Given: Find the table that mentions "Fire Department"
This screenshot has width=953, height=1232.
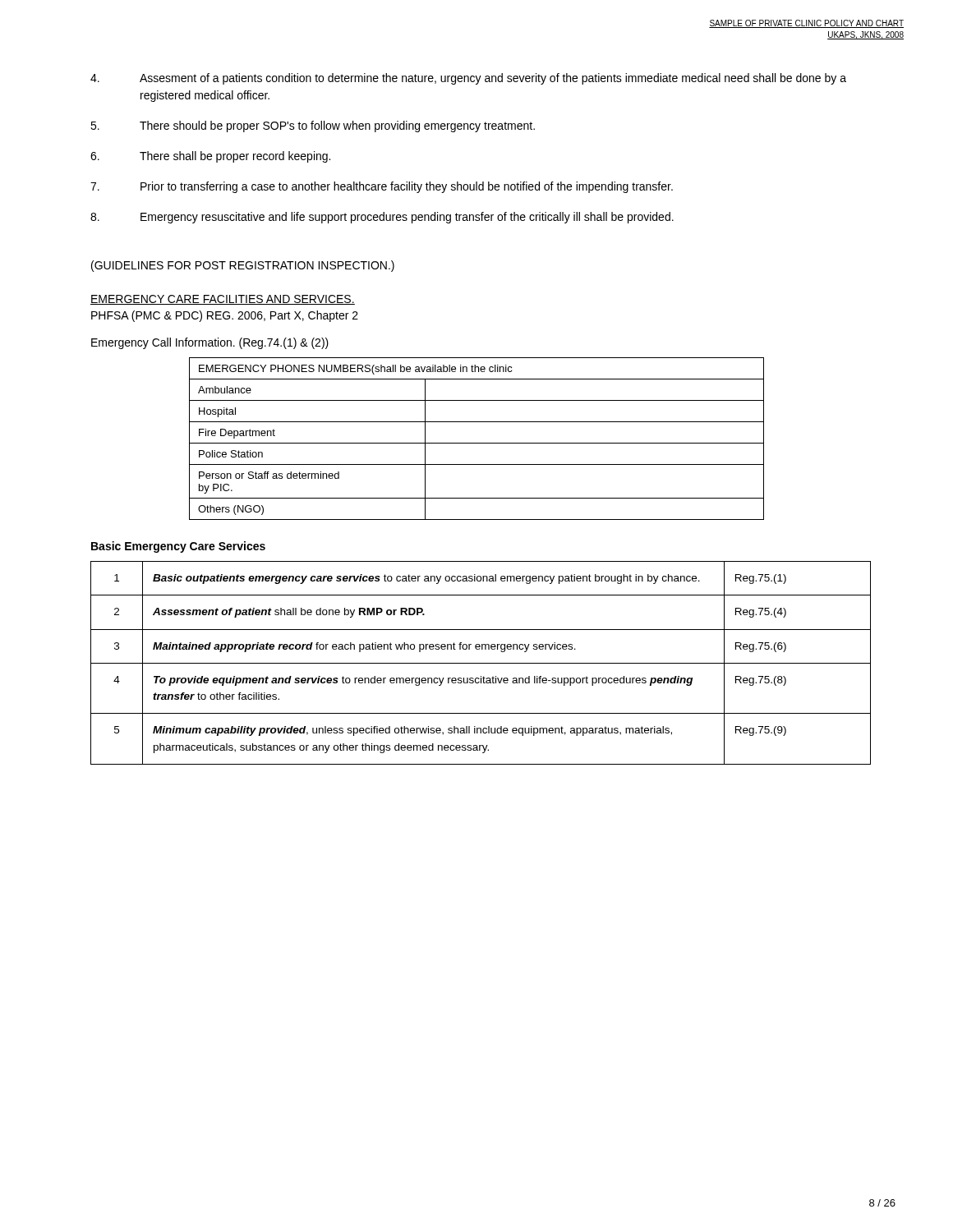Looking at the screenshot, I should click(x=505, y=439).
